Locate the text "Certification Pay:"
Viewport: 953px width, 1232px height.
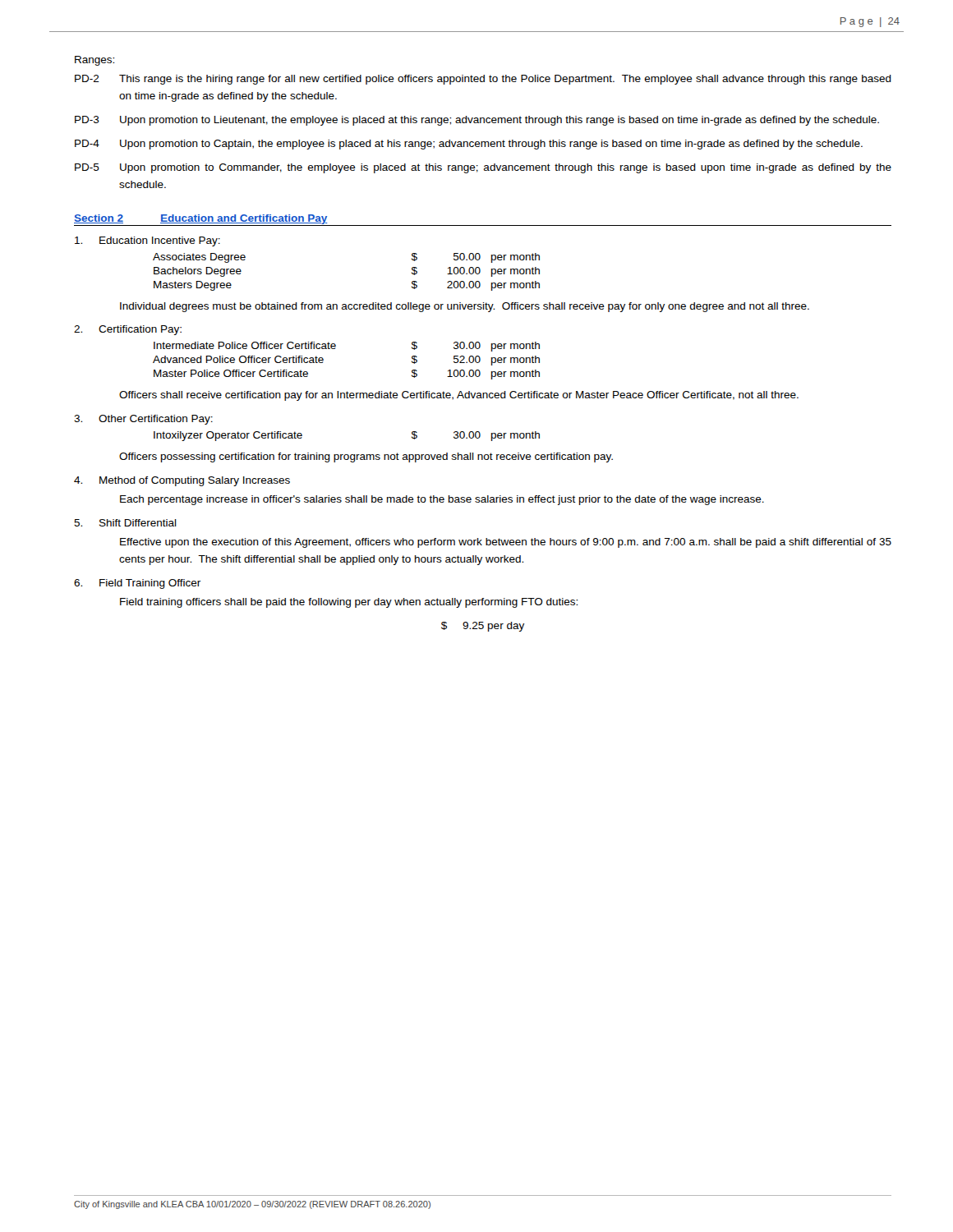[x=128, y=329]
